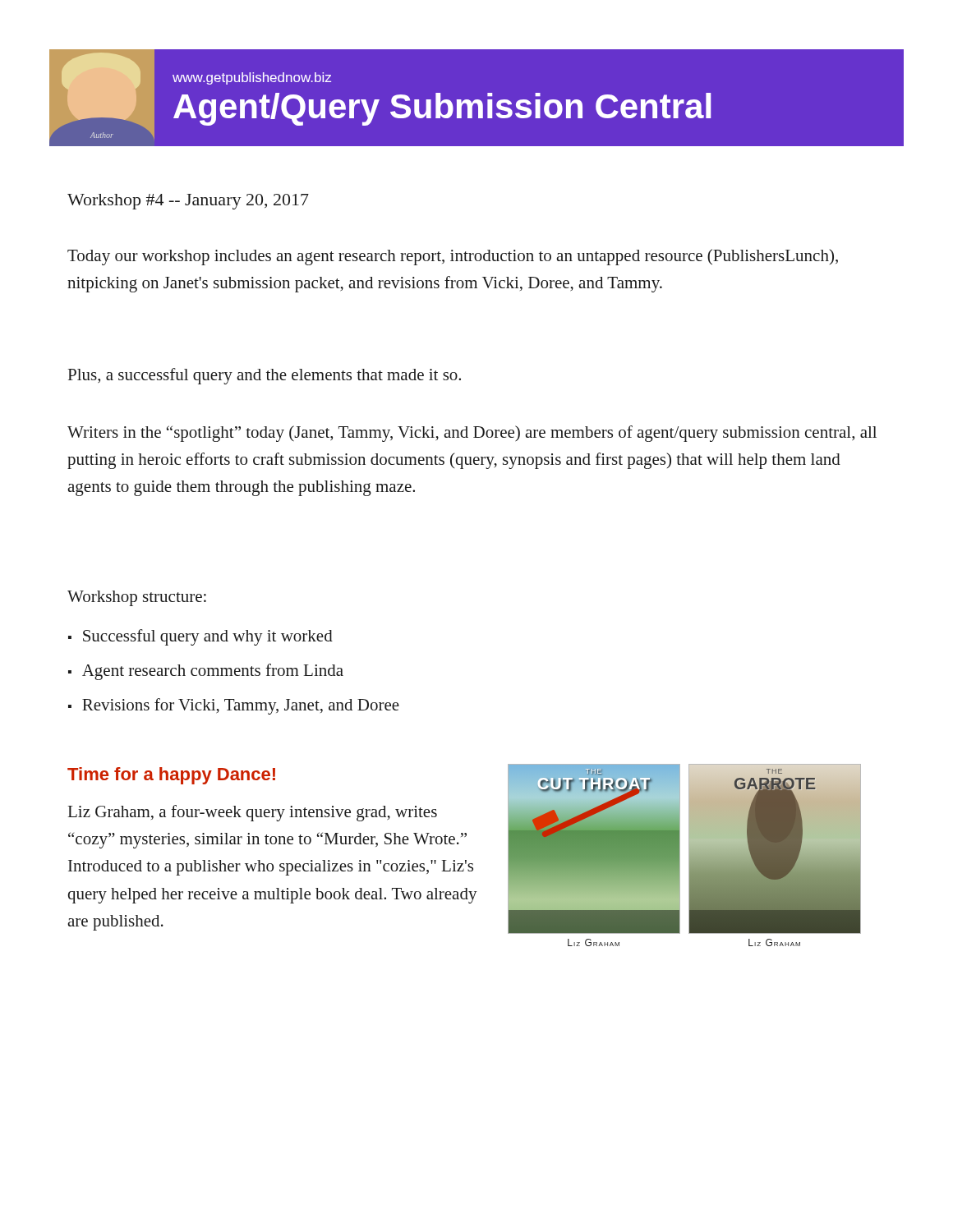Image resolution: width=953 pixels, height=1232 pixels.
Task: Select the photo
Action: tap(697, 860)
